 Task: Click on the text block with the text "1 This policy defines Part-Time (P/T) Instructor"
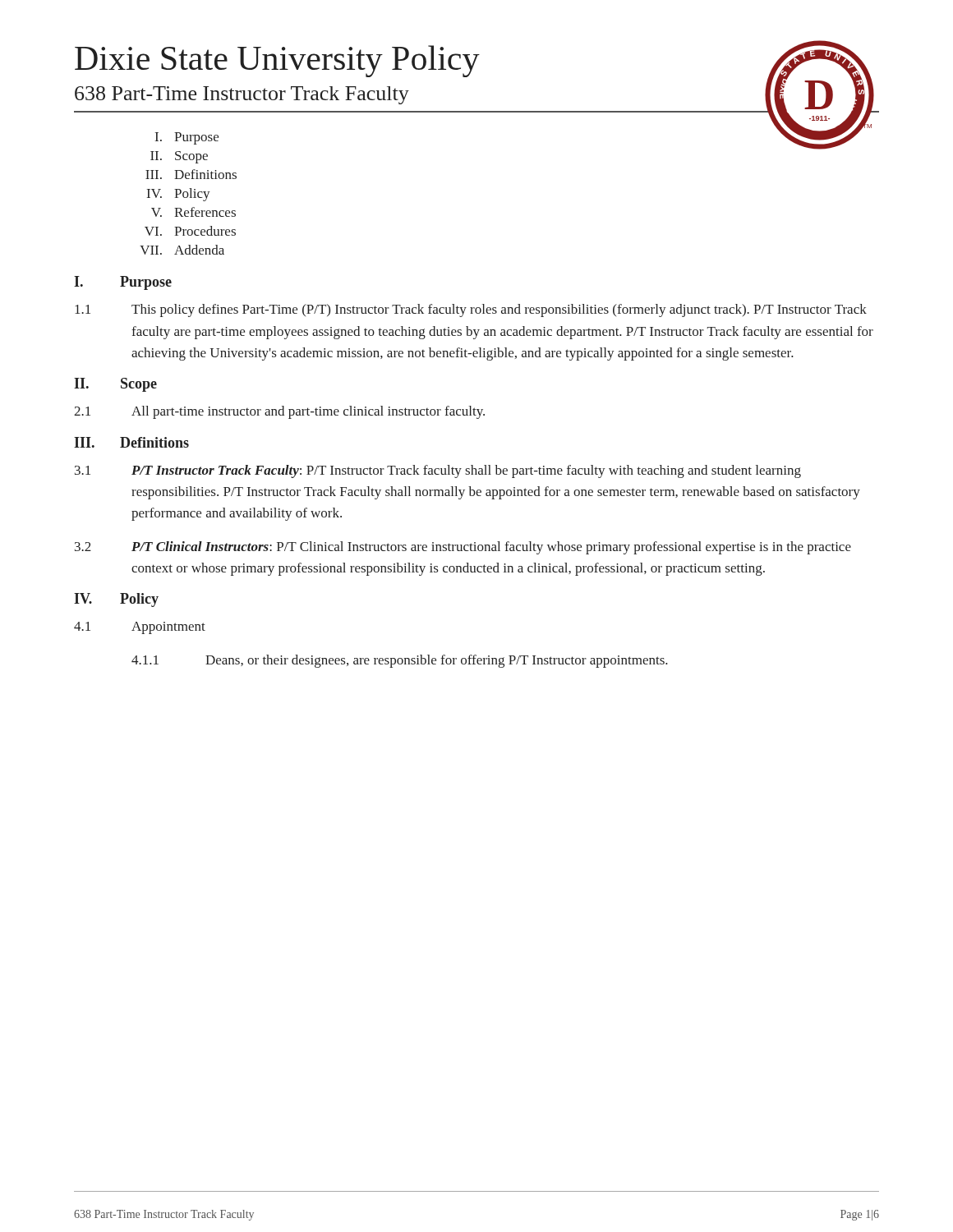coord(476,332)
